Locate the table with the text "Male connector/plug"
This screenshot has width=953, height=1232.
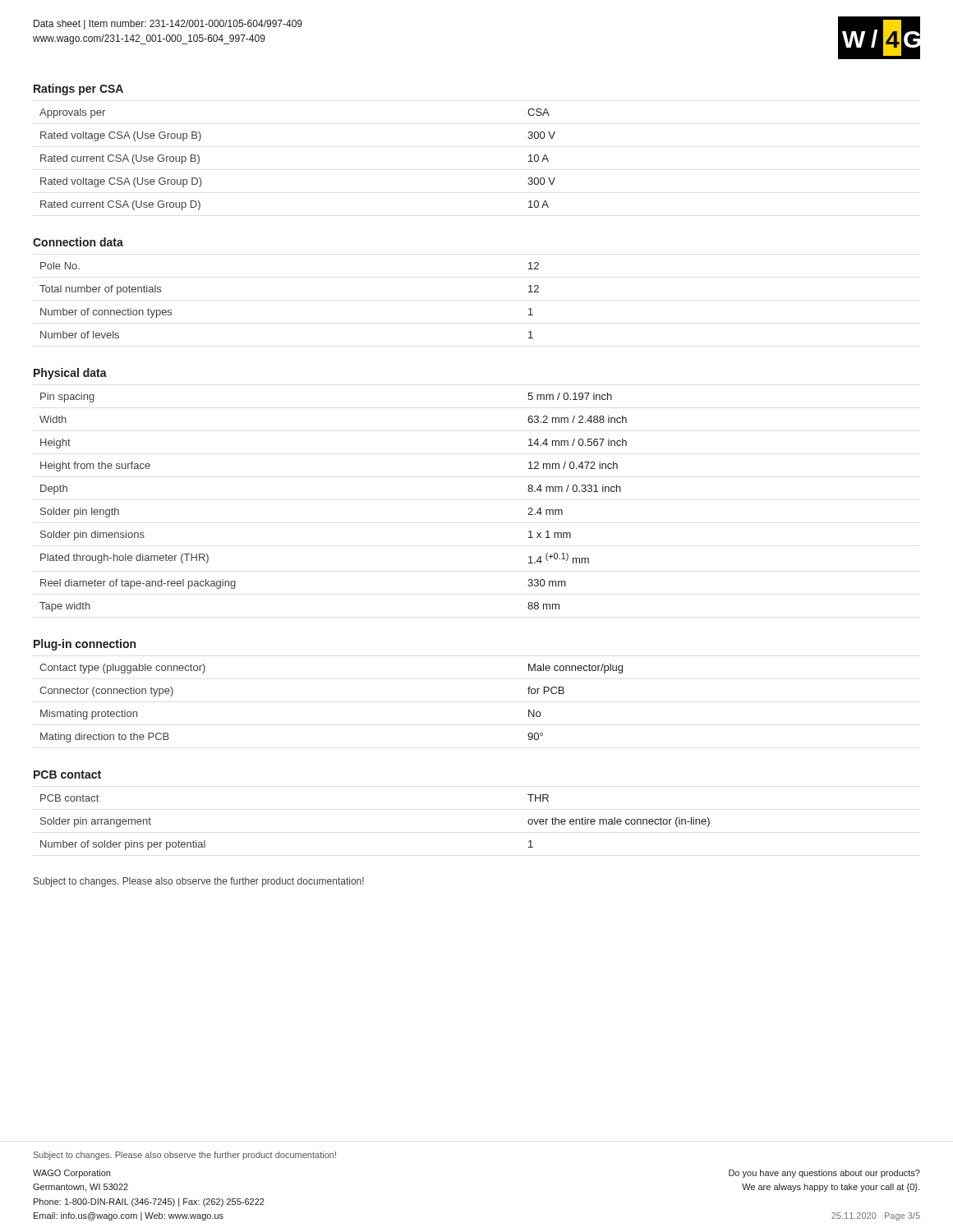pyautogui.click(x=476, y=702)
